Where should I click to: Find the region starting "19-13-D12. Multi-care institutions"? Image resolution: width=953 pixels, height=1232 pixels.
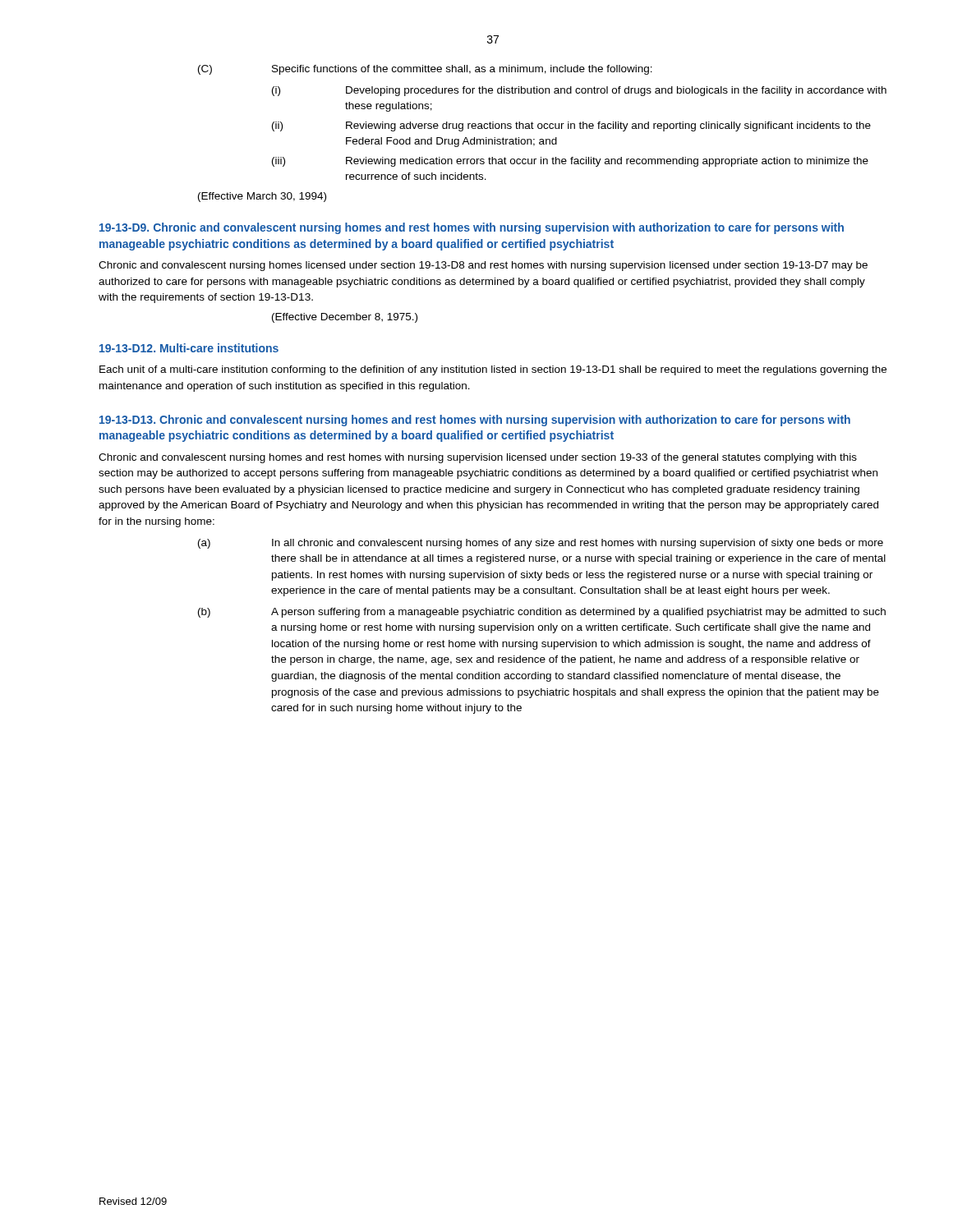coord(189,348)
